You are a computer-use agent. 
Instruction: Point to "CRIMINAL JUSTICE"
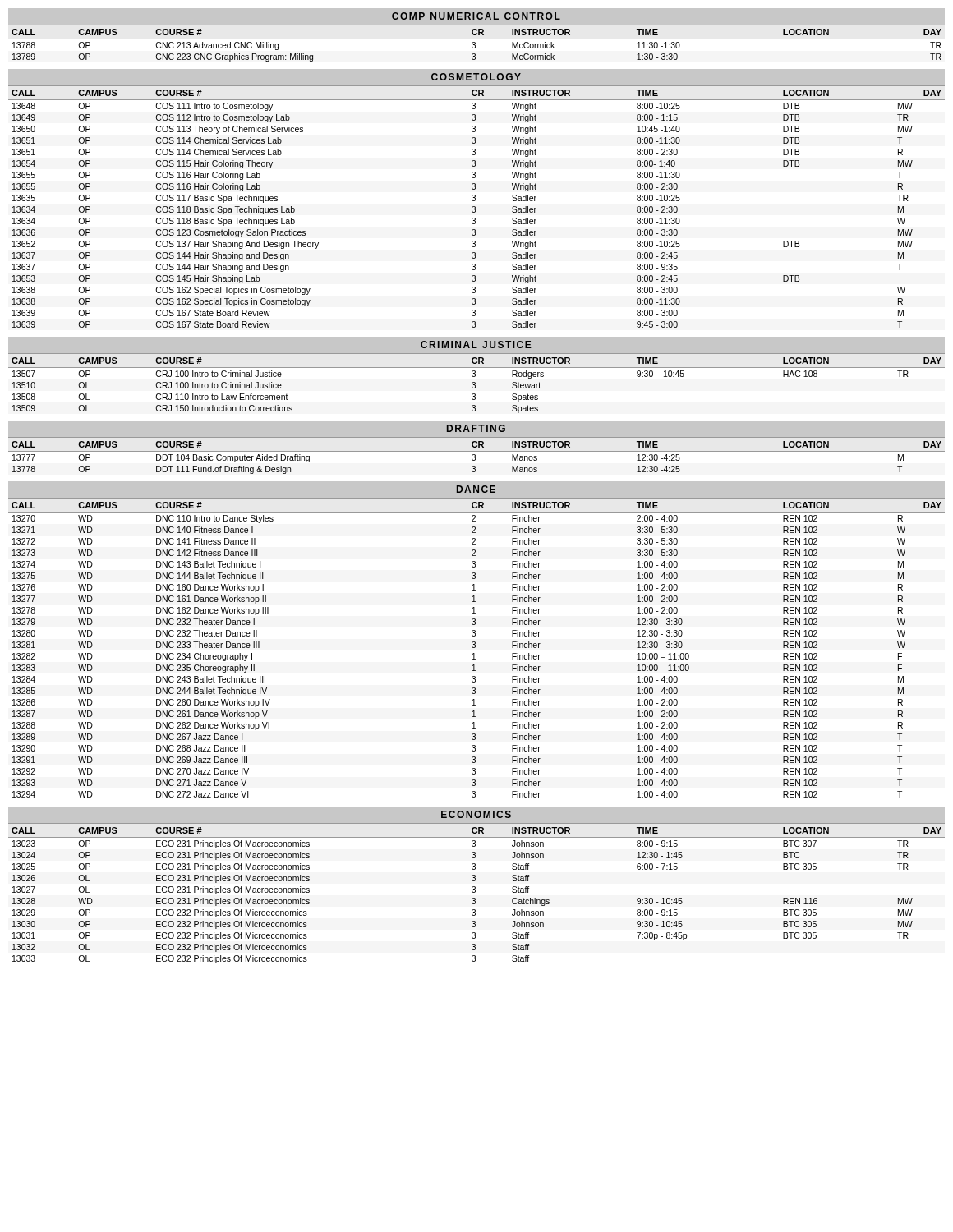point(476,345)
